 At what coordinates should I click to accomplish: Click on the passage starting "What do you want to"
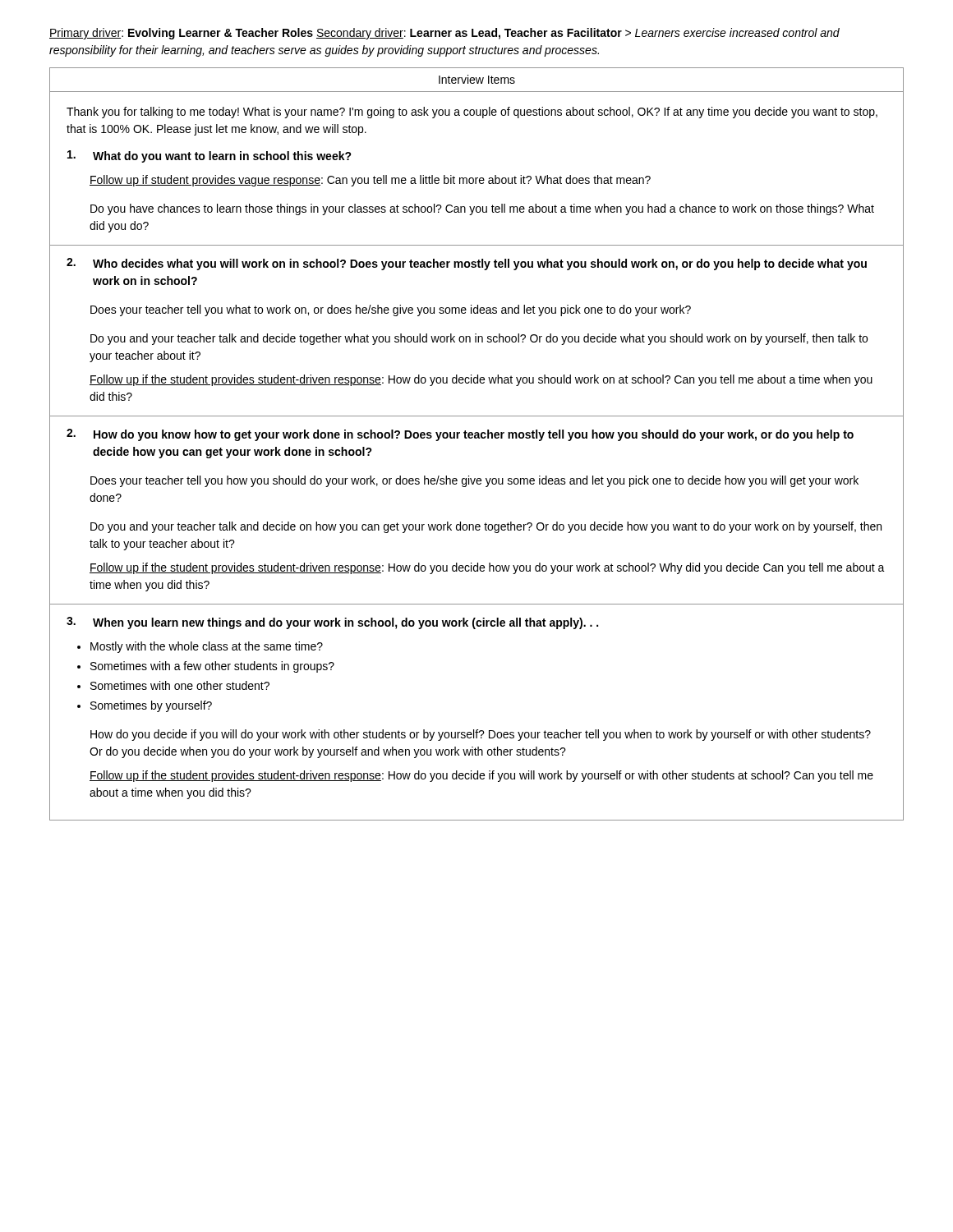point(209,156)
